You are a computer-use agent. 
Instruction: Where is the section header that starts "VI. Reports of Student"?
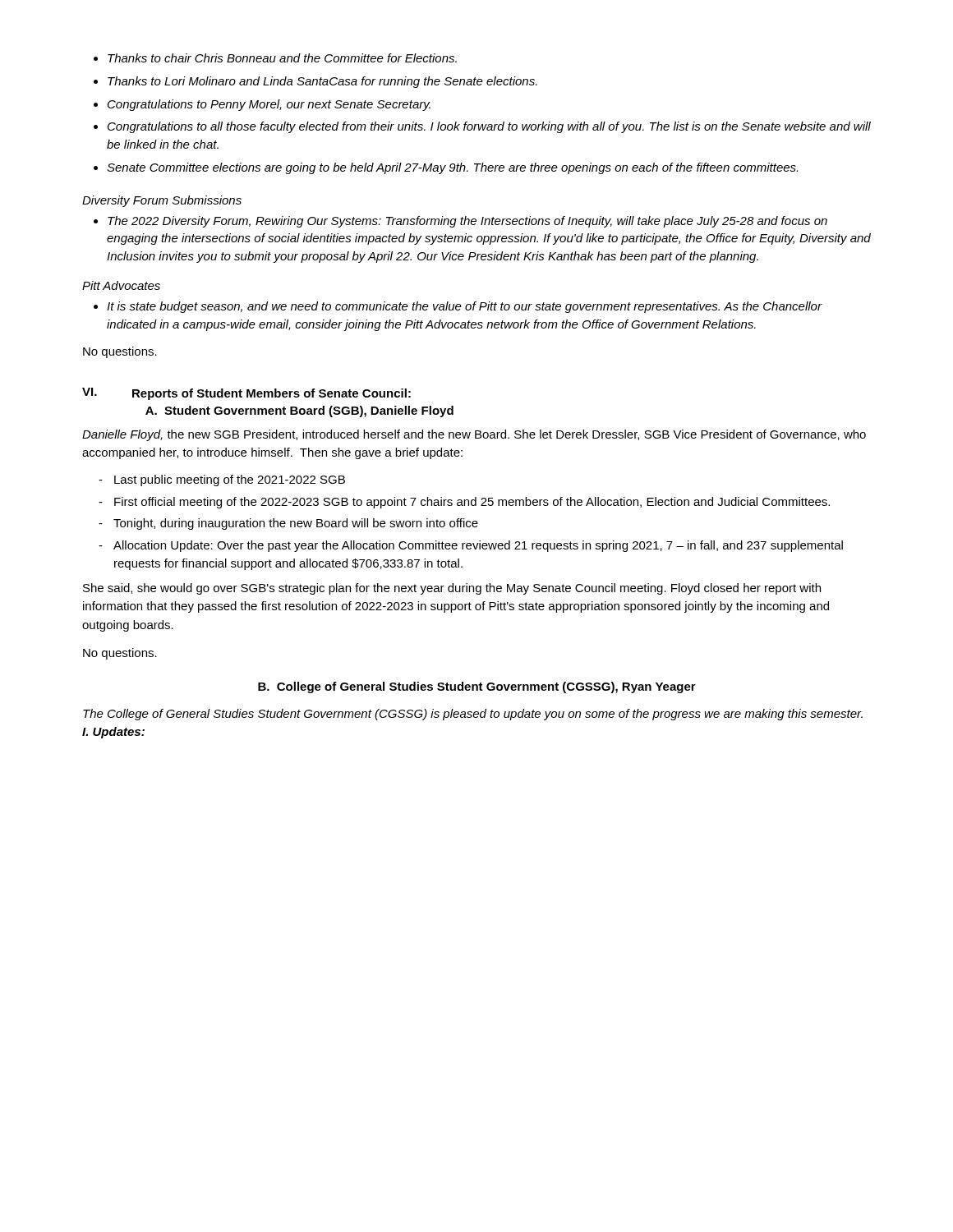pos(246,394)
